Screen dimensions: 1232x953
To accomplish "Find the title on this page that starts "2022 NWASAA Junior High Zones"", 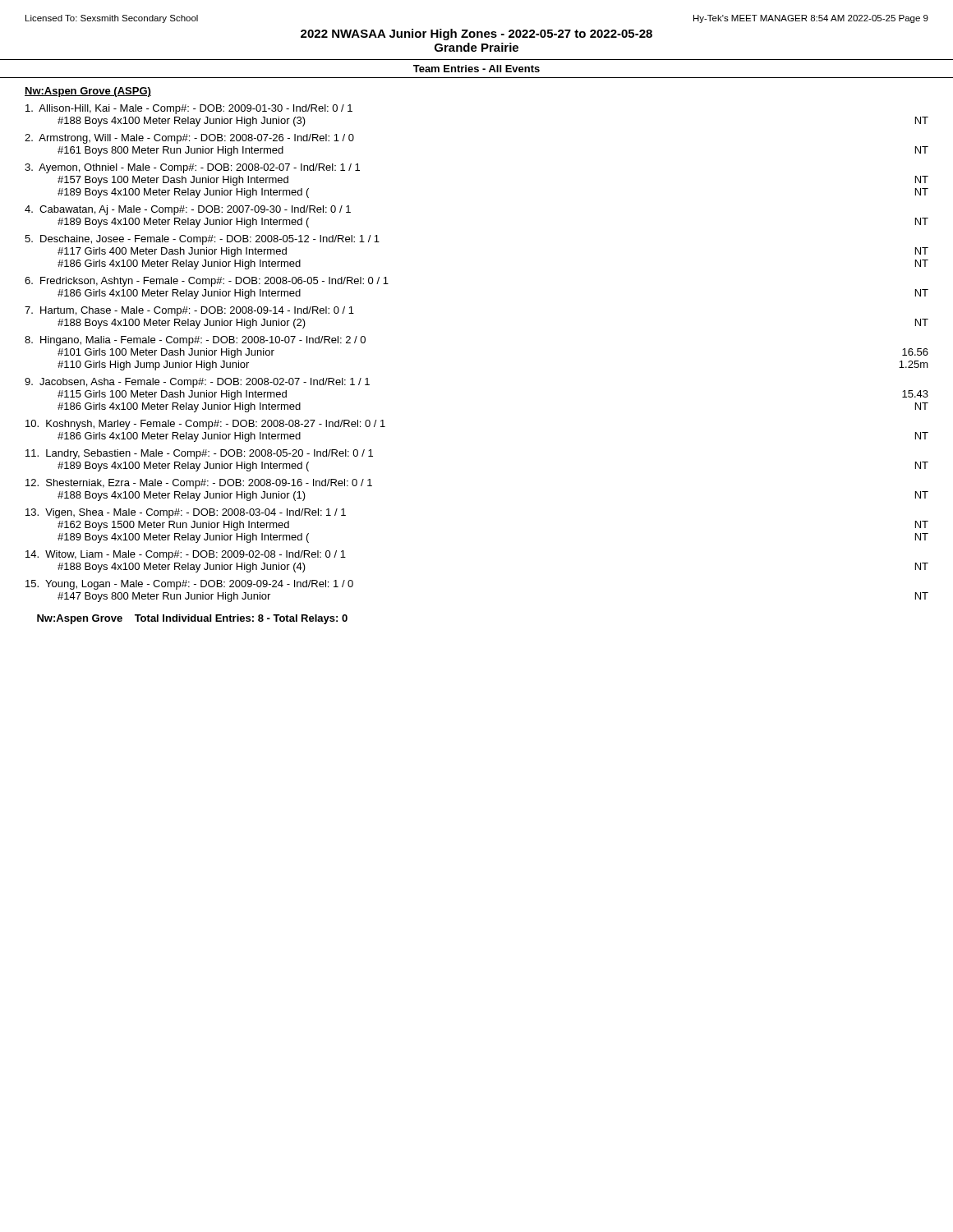I will tap(476, 40).
